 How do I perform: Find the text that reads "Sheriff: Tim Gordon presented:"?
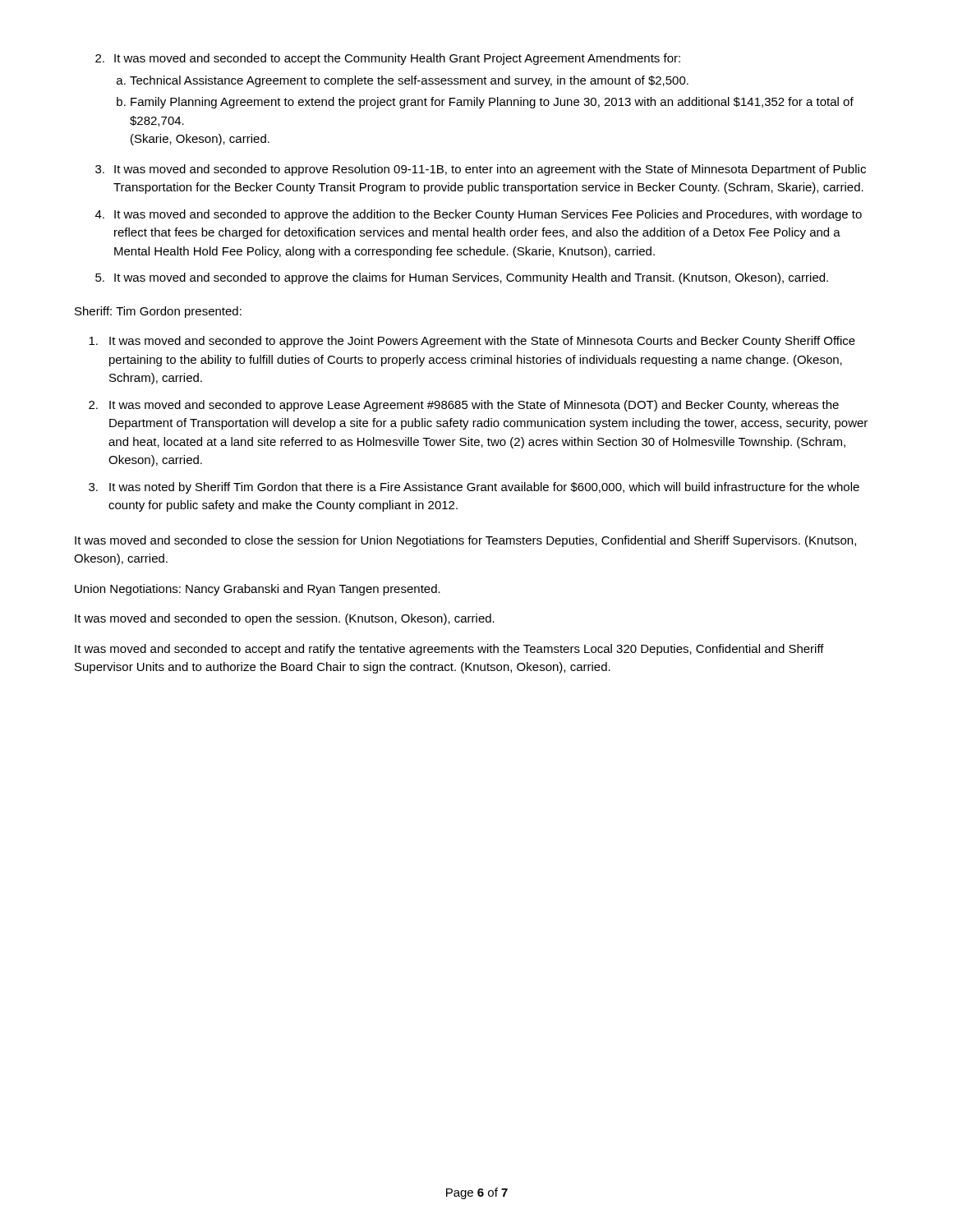158,310
